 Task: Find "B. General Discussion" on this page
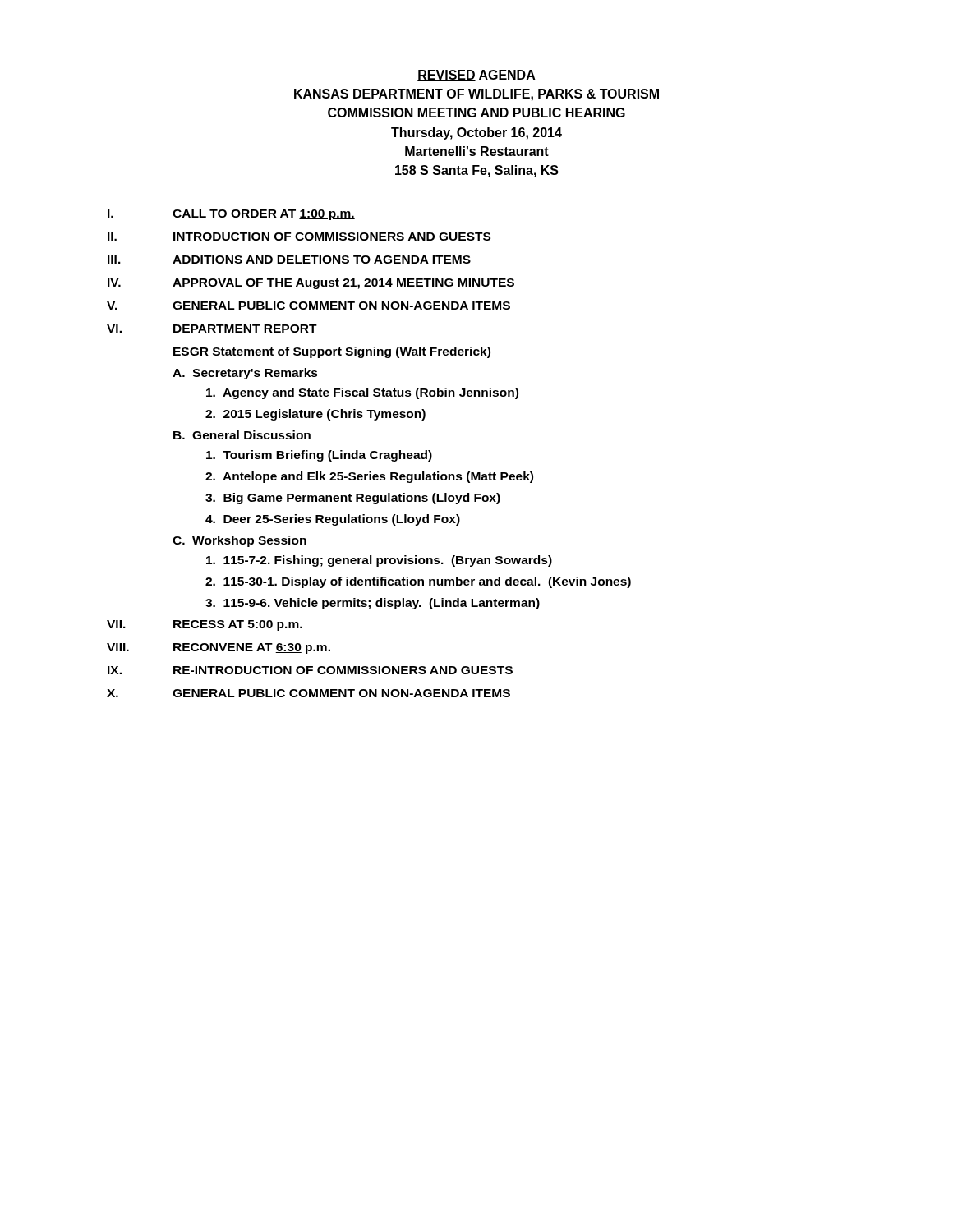tap(242, 435)
